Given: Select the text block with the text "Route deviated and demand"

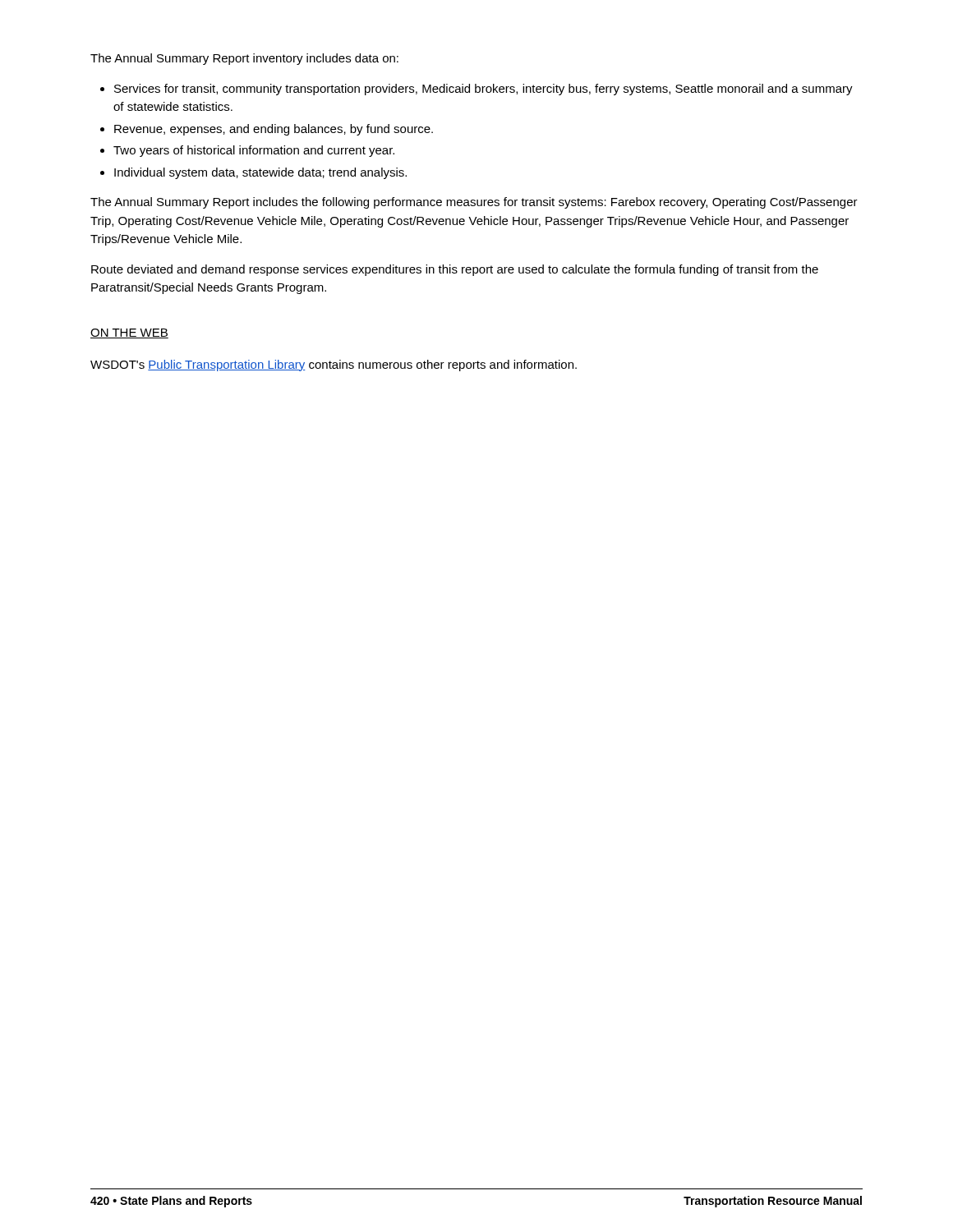Looking at the screenshot, I should pyautogui.click(x=454, y=278).
